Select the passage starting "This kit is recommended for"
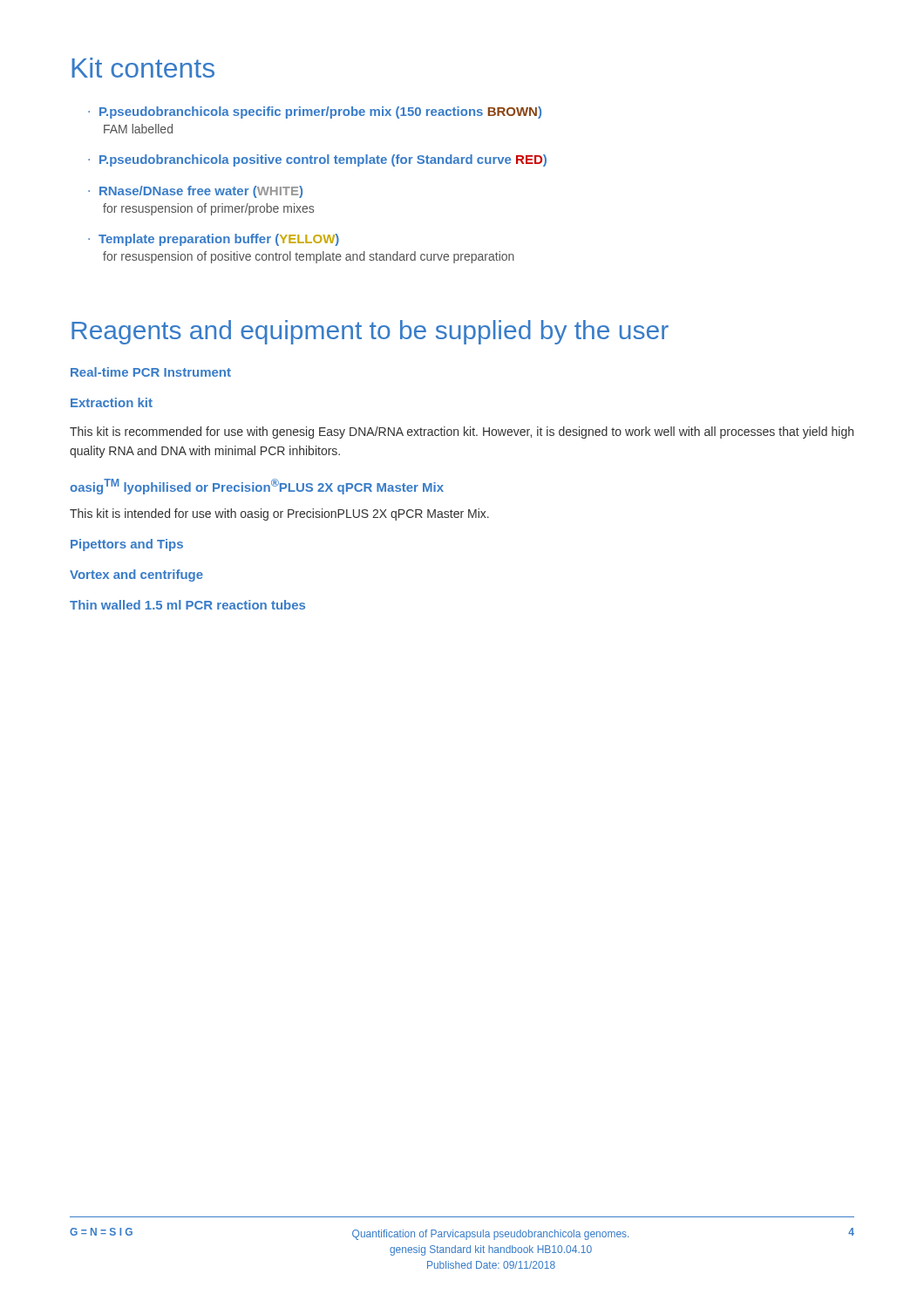924x1308 pixels. point(462,442)
